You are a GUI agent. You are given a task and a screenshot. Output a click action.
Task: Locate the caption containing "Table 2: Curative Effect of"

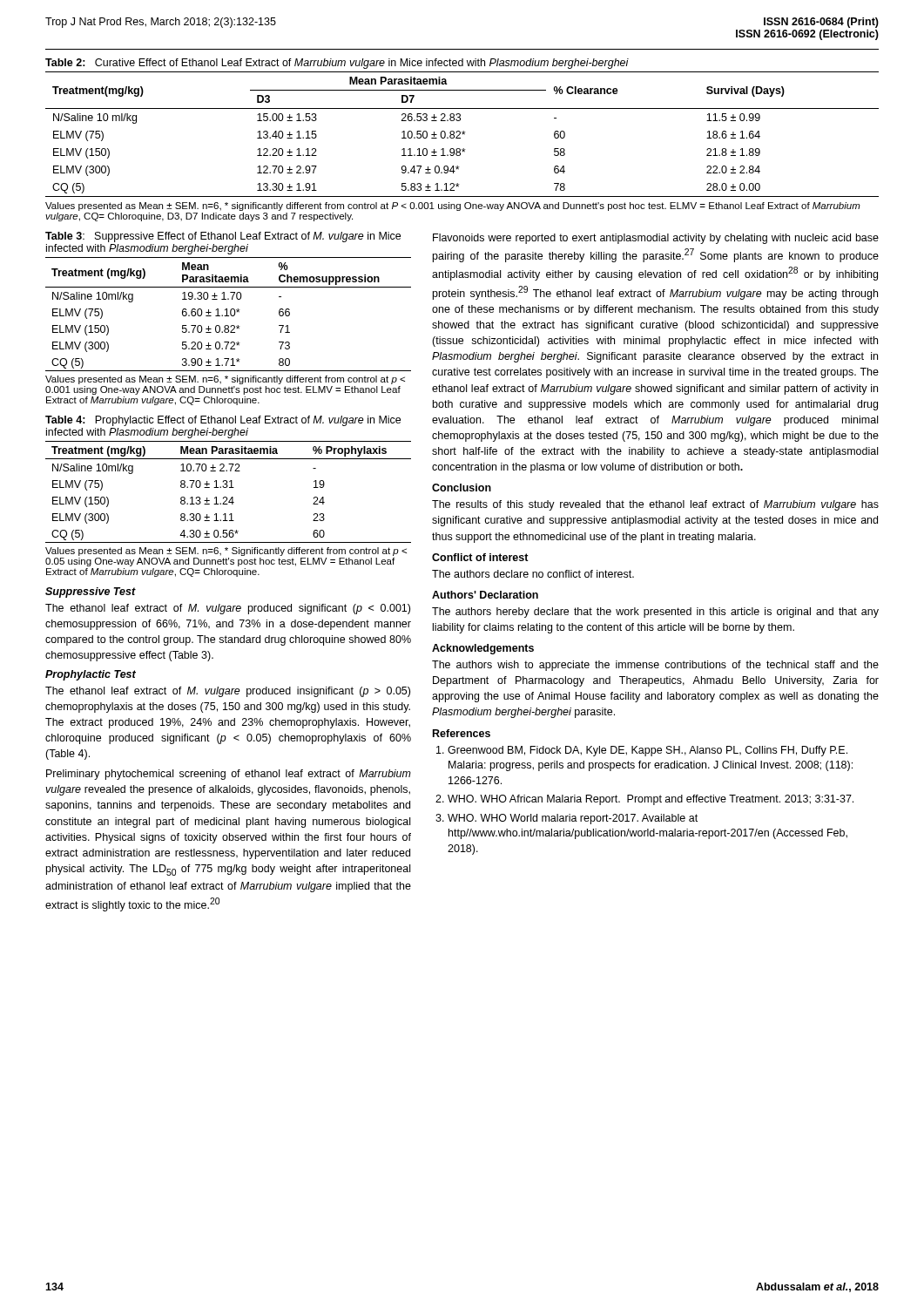(x=337, y=63)
